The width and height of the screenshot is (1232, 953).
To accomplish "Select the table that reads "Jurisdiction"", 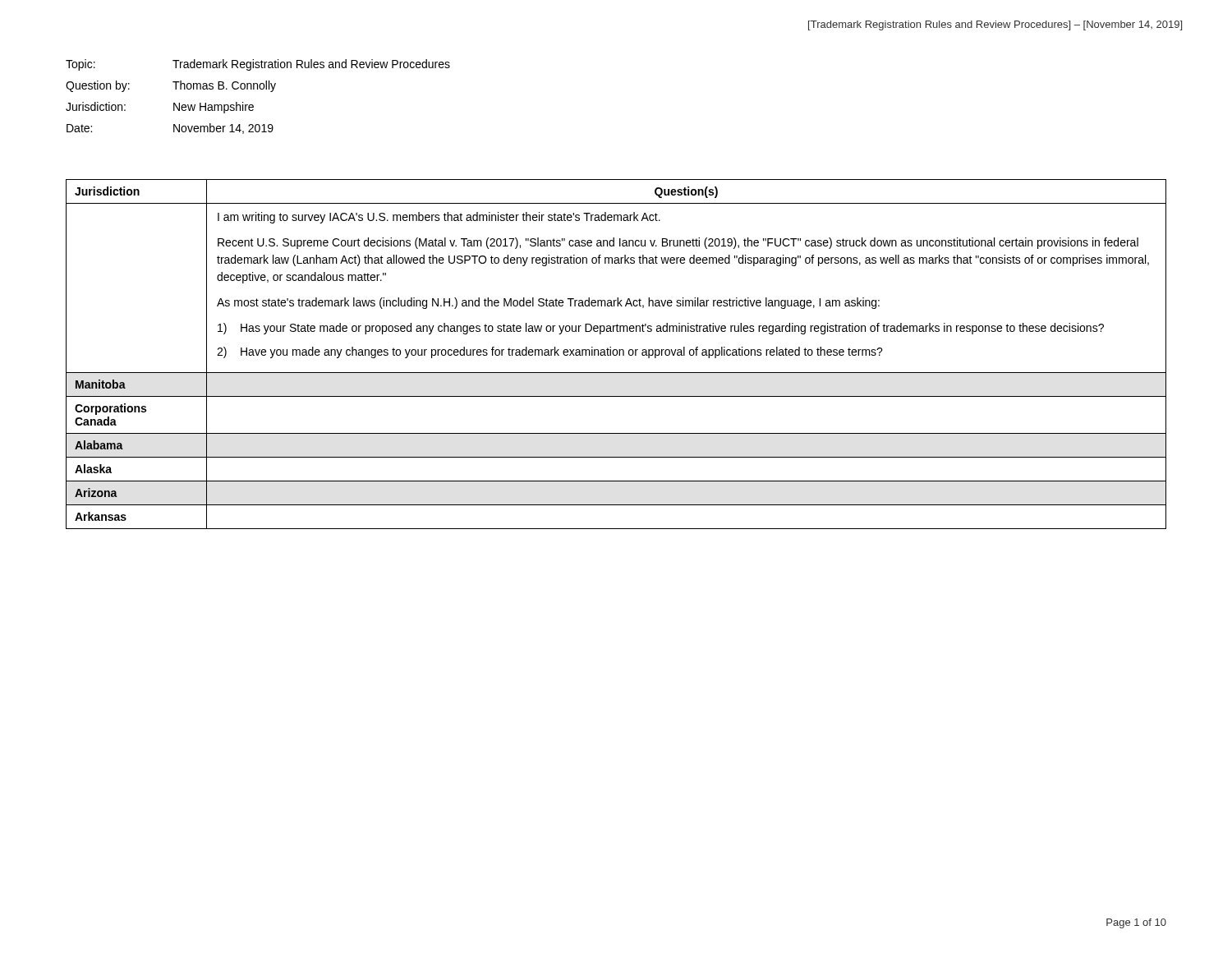I will click(x=616, y=354).
